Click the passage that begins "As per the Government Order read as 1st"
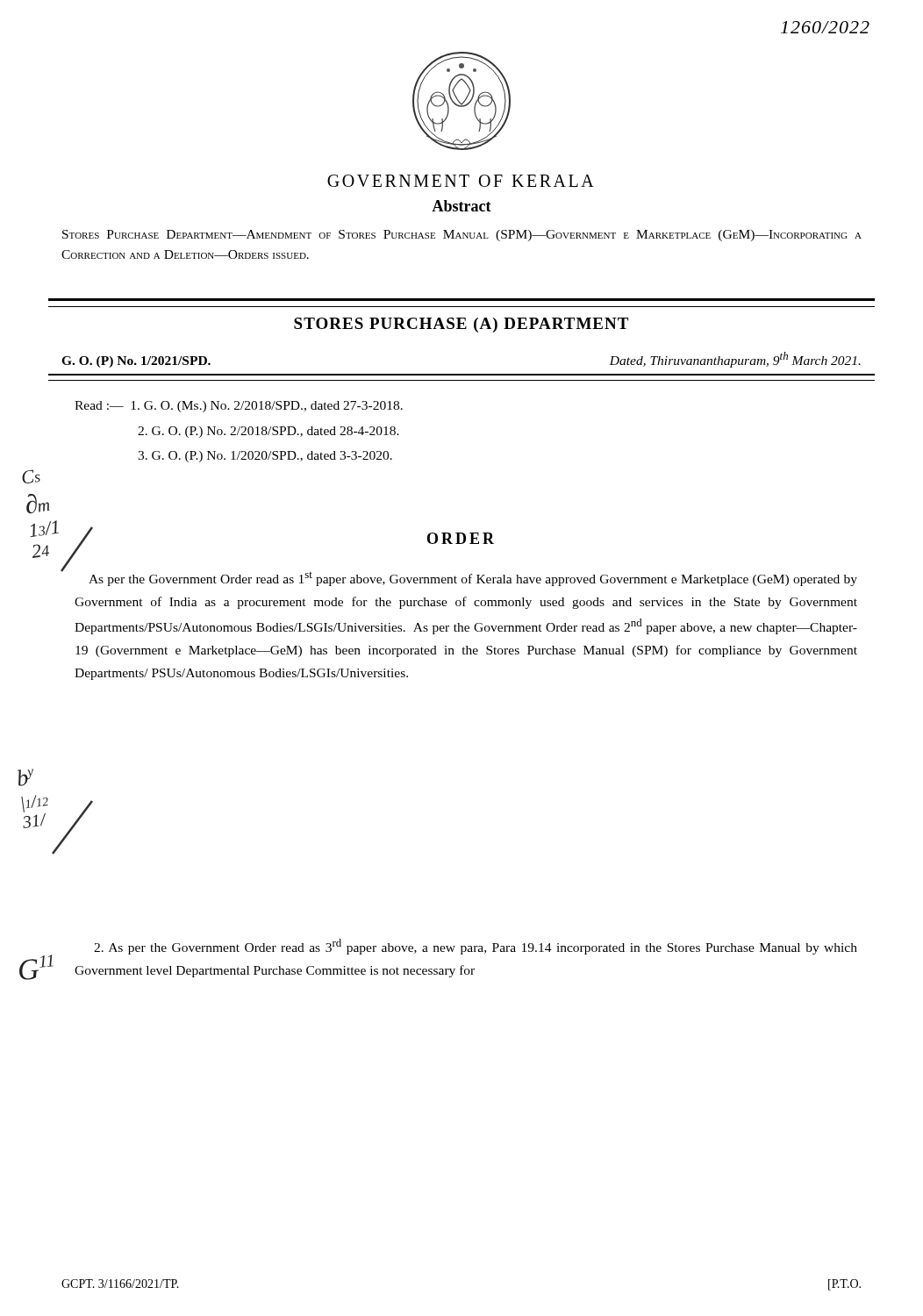 coord(466,624)
